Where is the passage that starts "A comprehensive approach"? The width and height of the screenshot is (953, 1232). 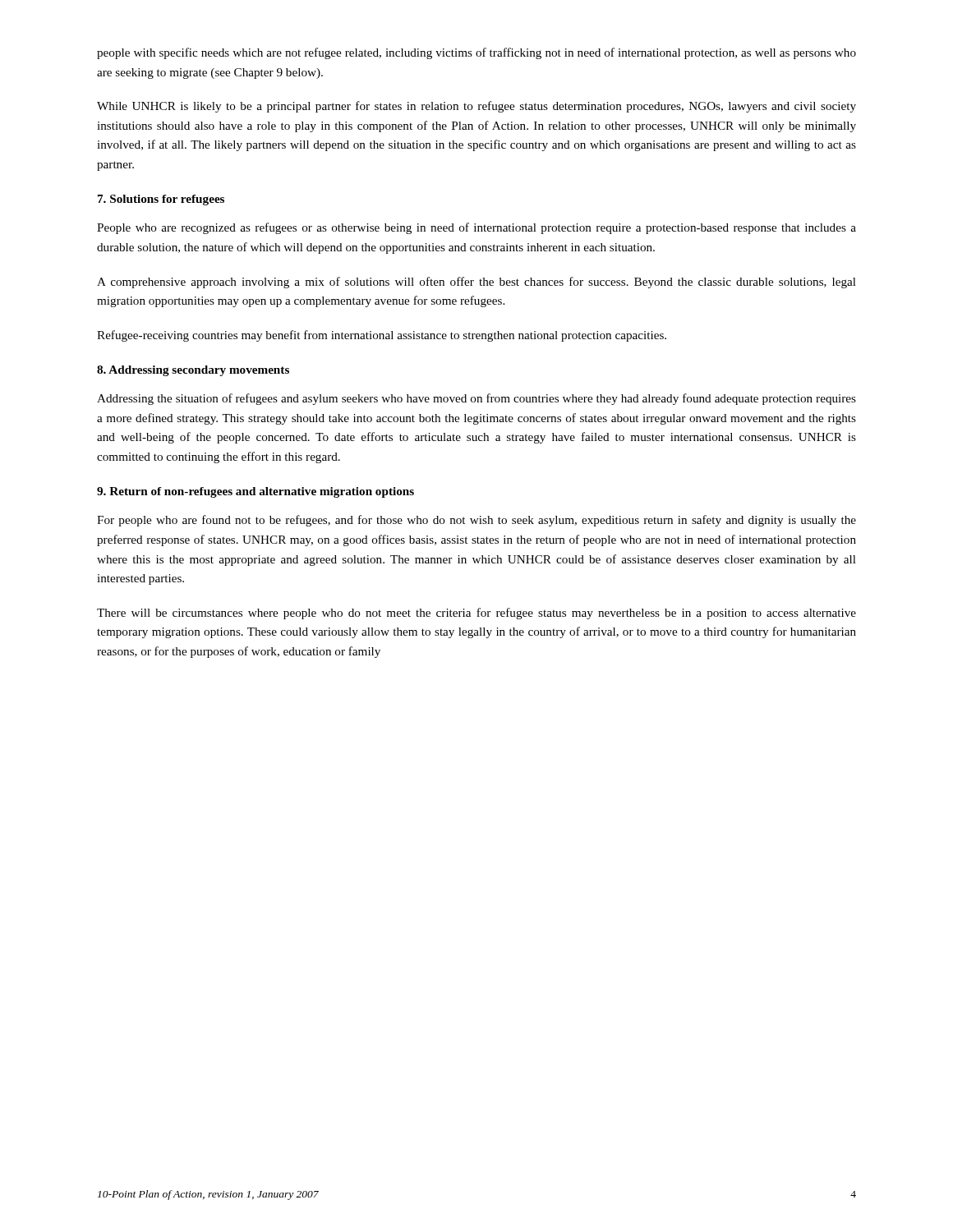[476, 291]
